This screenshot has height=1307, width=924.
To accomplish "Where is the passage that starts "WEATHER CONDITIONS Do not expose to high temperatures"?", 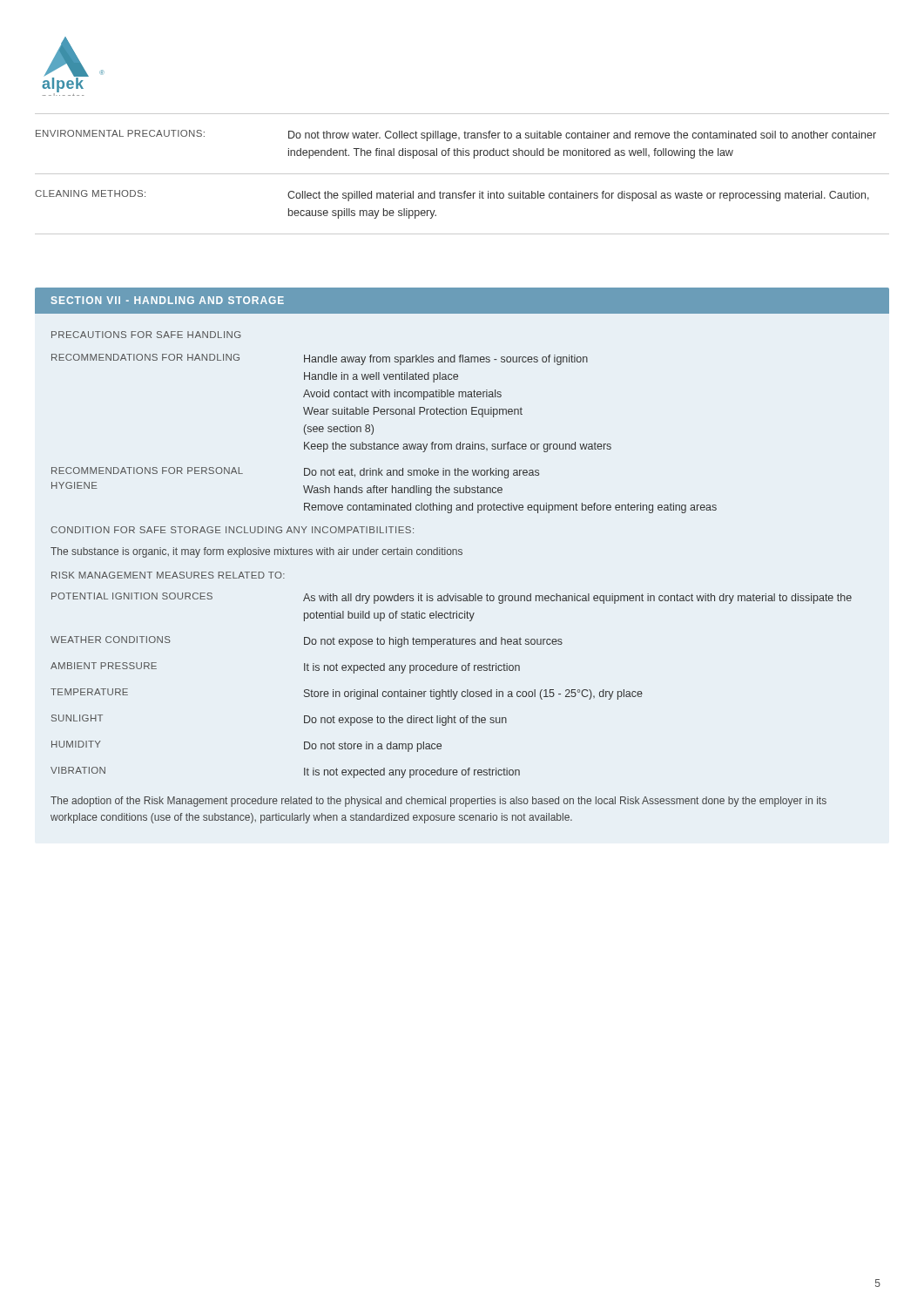I will coord(462,641).
